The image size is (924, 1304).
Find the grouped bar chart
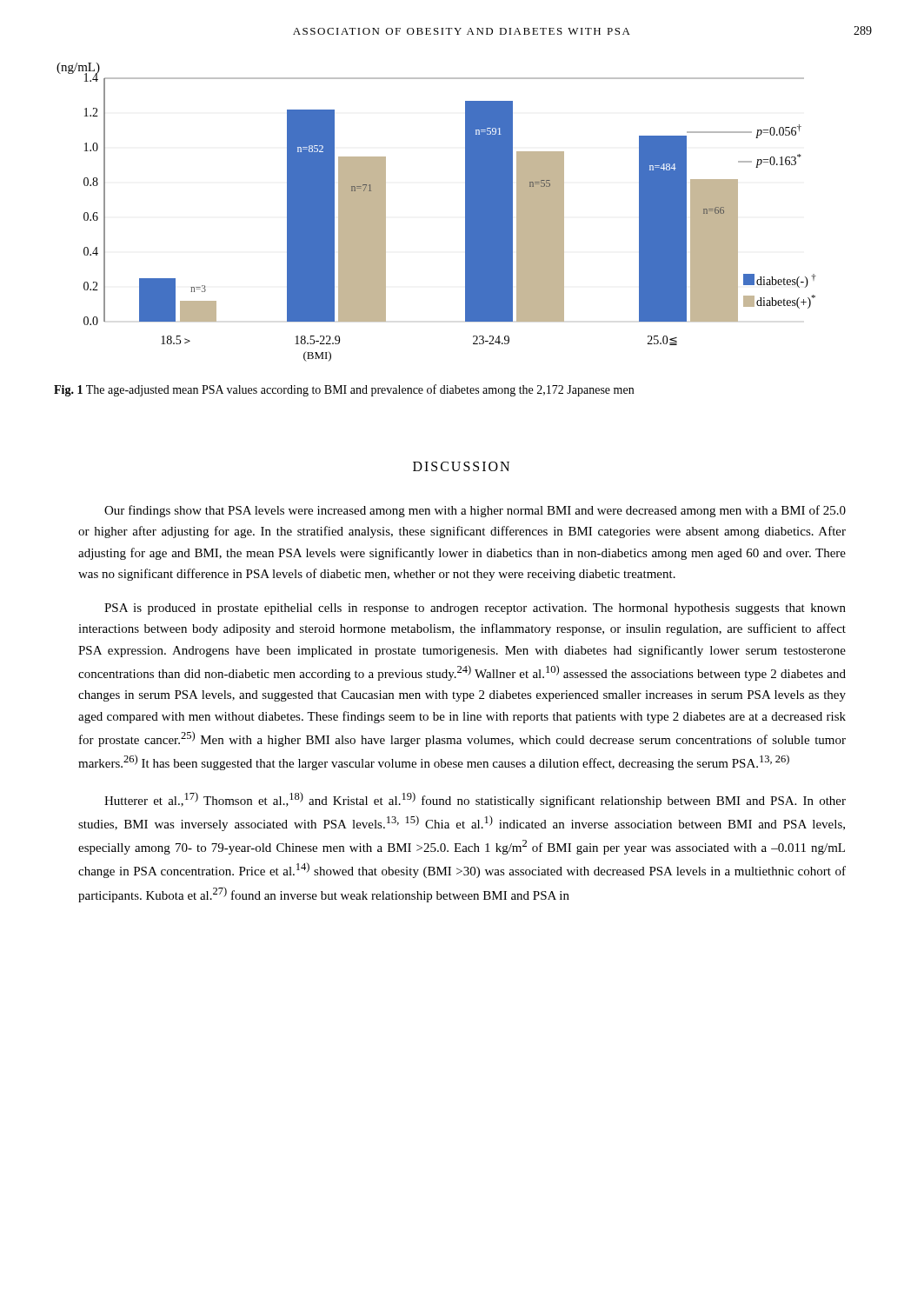click(x=462, y=213)
